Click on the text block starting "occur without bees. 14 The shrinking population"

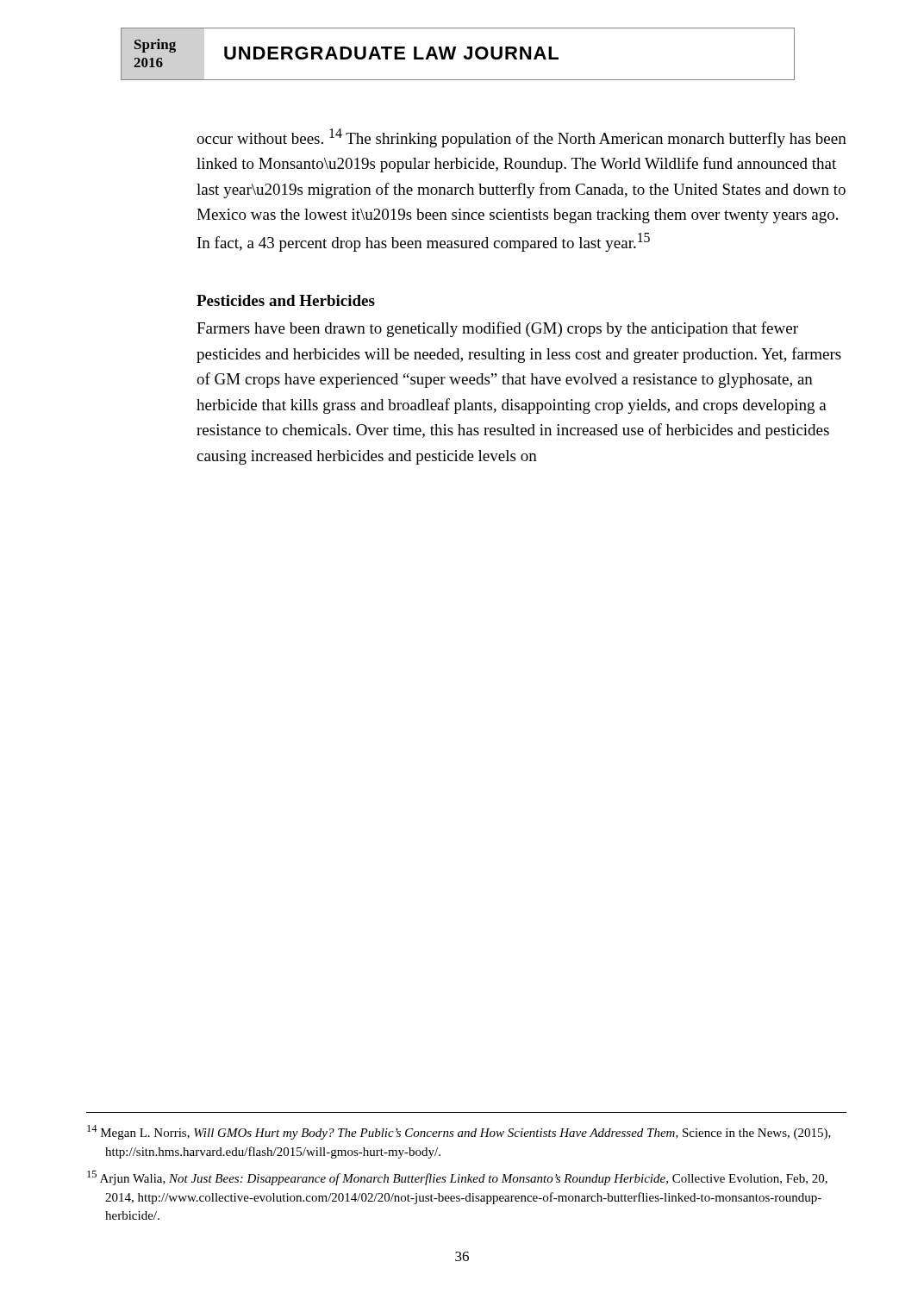pyautogui.click(x=521, y=189)
